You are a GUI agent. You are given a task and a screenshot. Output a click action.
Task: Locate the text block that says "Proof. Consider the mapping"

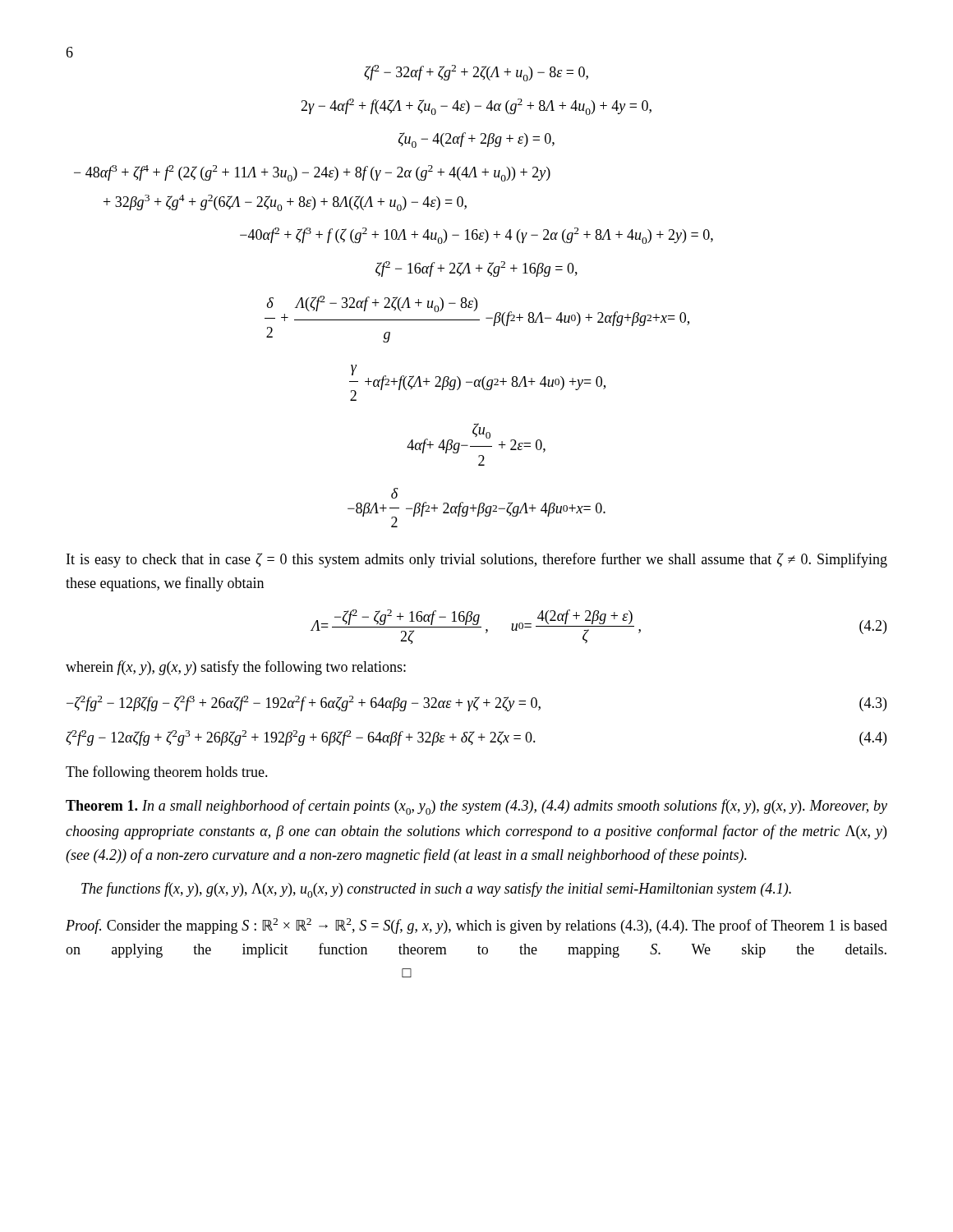point(476,948)
